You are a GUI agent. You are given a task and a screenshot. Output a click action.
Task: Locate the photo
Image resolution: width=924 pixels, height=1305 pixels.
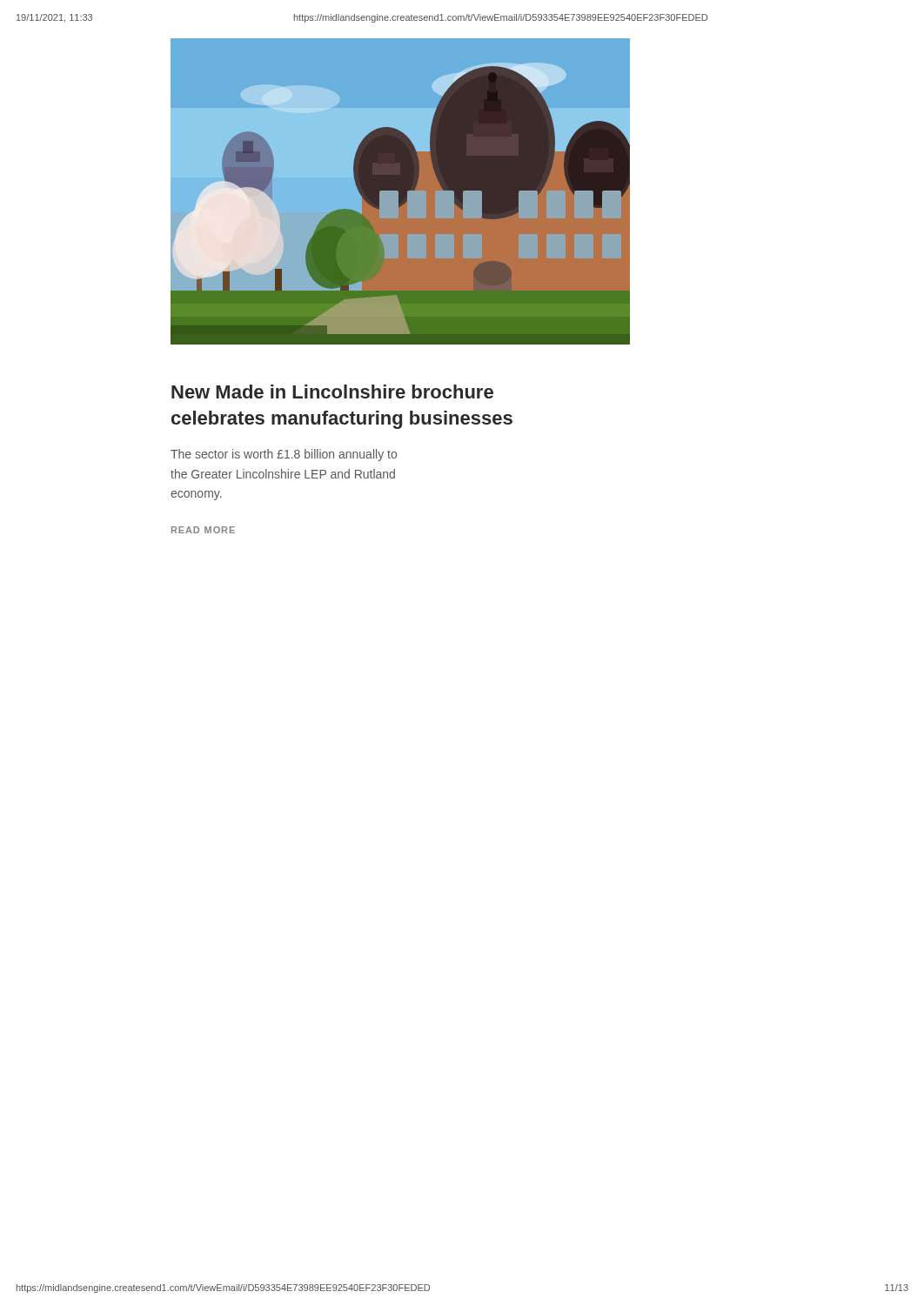400,191
